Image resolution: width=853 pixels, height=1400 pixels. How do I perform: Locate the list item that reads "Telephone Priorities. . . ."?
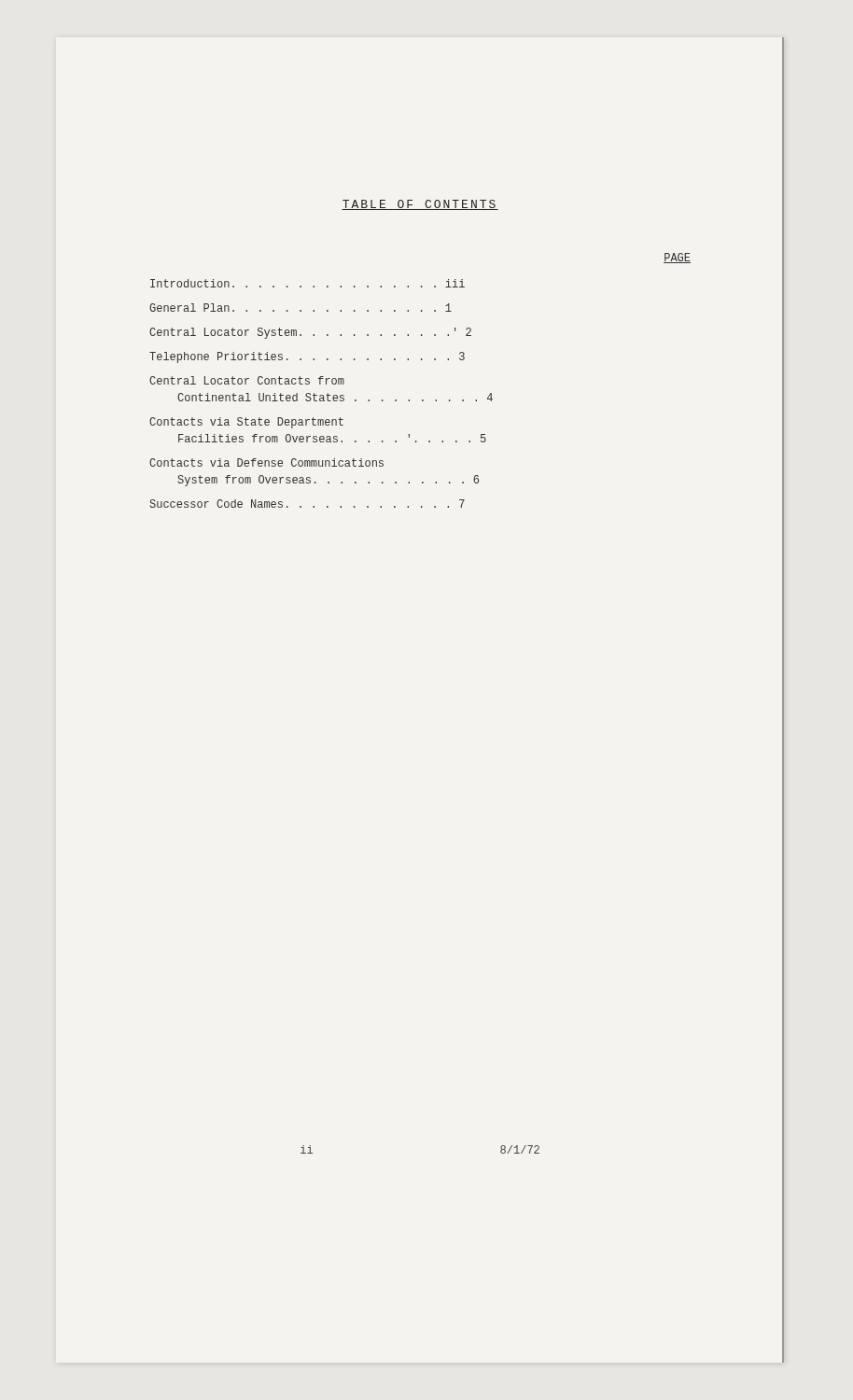307,357
